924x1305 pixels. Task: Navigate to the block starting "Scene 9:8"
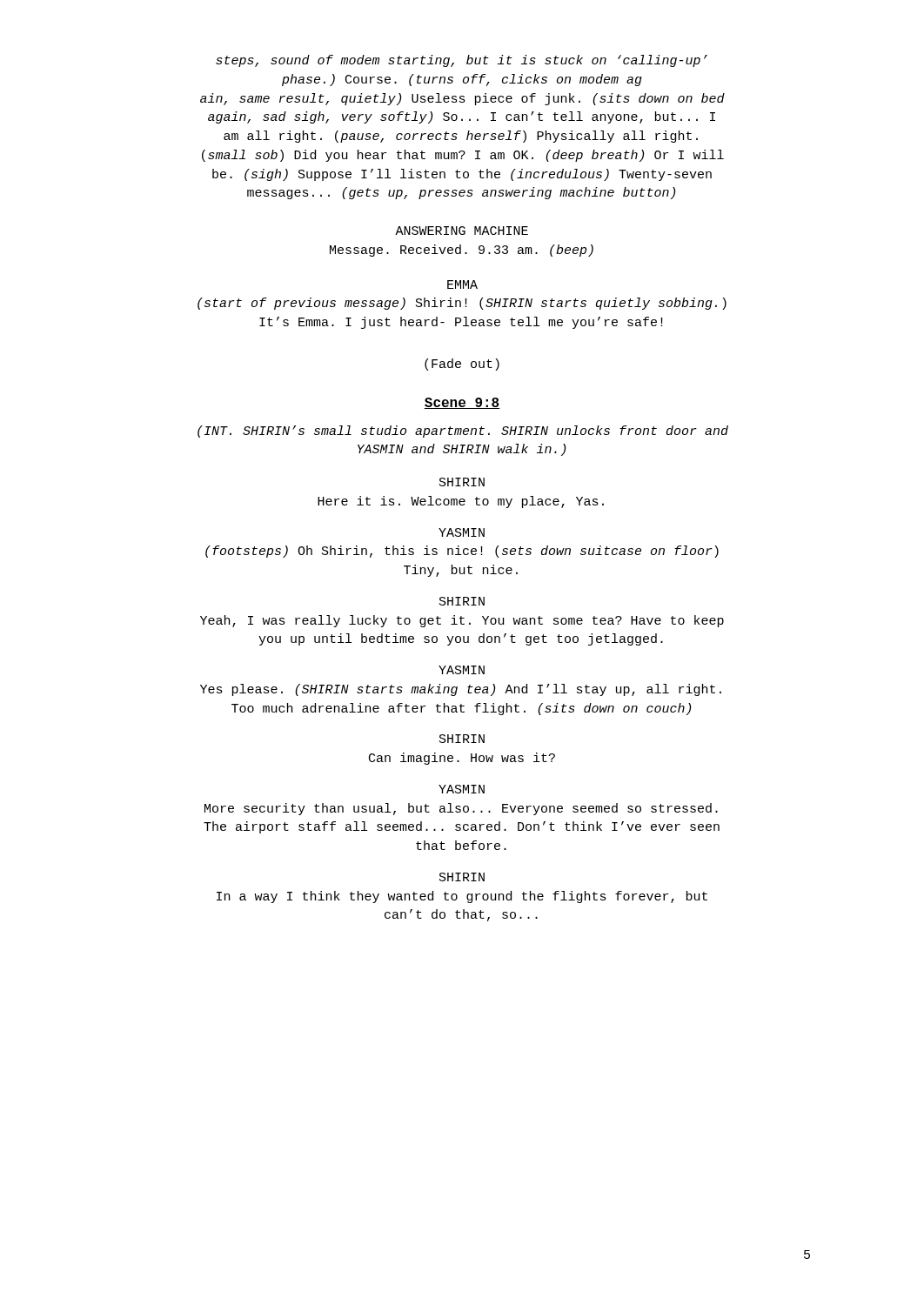(x=462, y=404)
